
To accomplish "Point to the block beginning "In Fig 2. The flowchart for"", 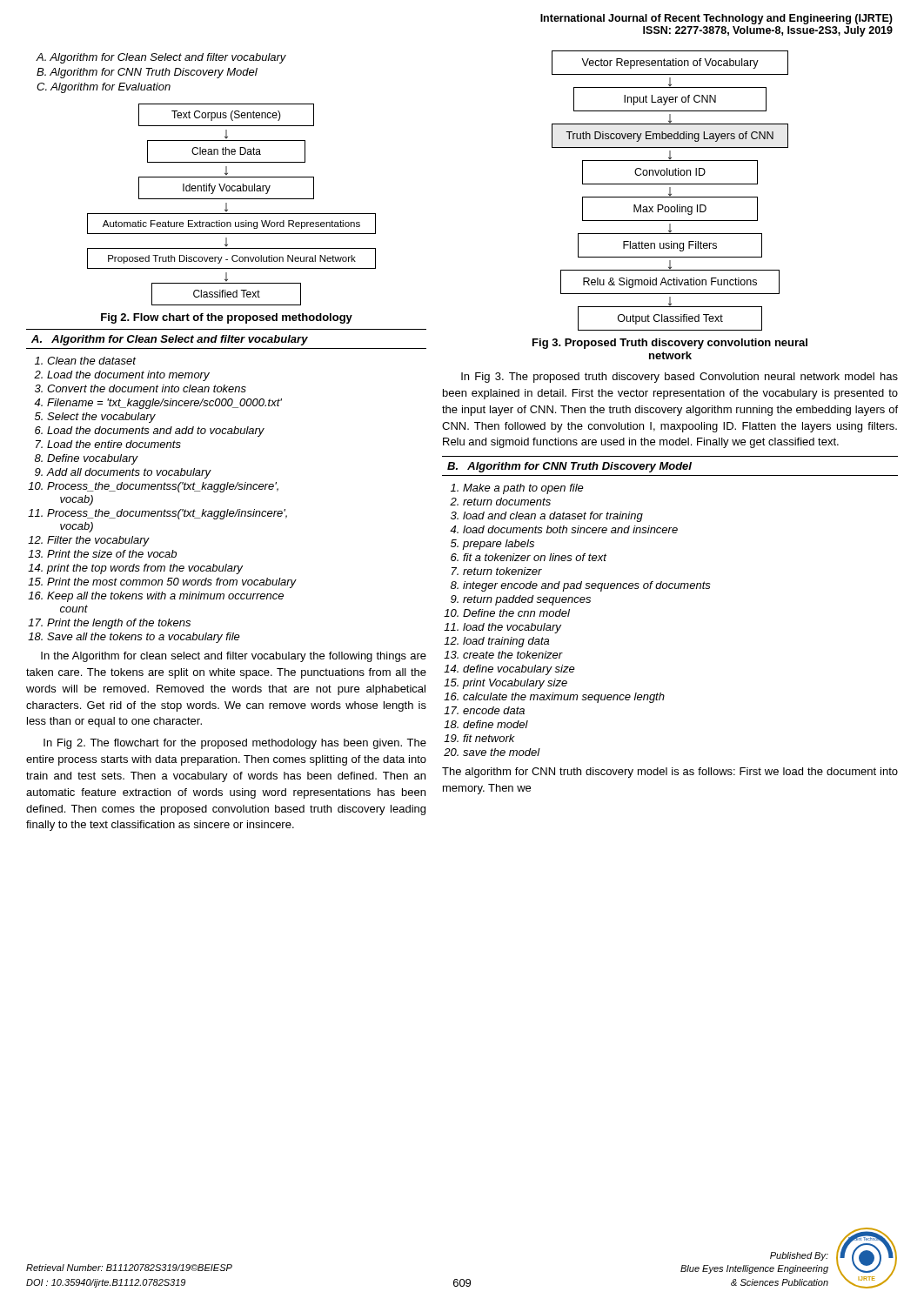I will [x=226, y=784].
